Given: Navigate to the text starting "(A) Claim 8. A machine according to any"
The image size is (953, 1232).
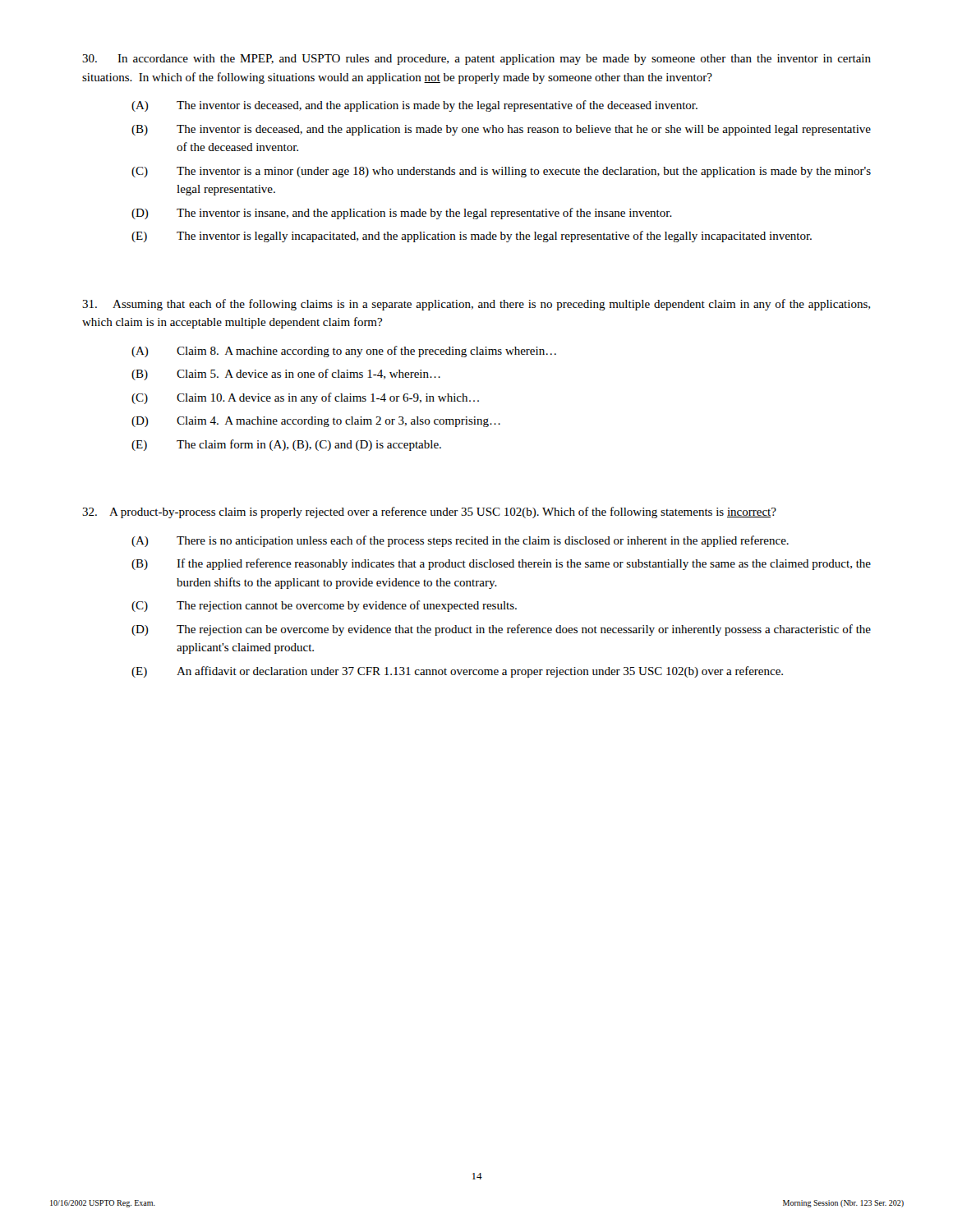Looking at the screenshot, I should click(x=501, y=351).
